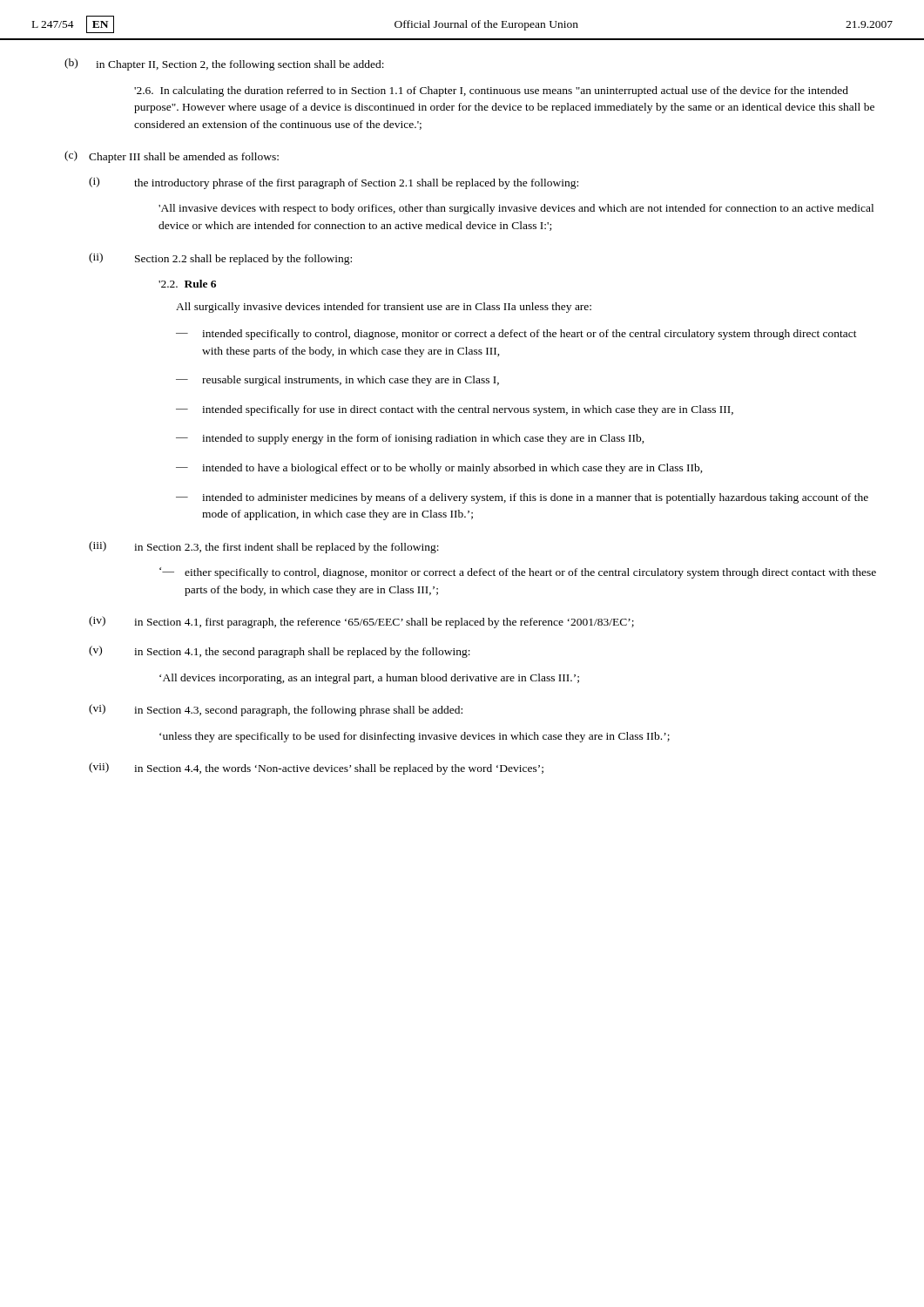This screenshot has width=924, height=1307.
Task: Point to the block beginning "— reusable surgical instruments, in which"
Action: coord(337,381)
